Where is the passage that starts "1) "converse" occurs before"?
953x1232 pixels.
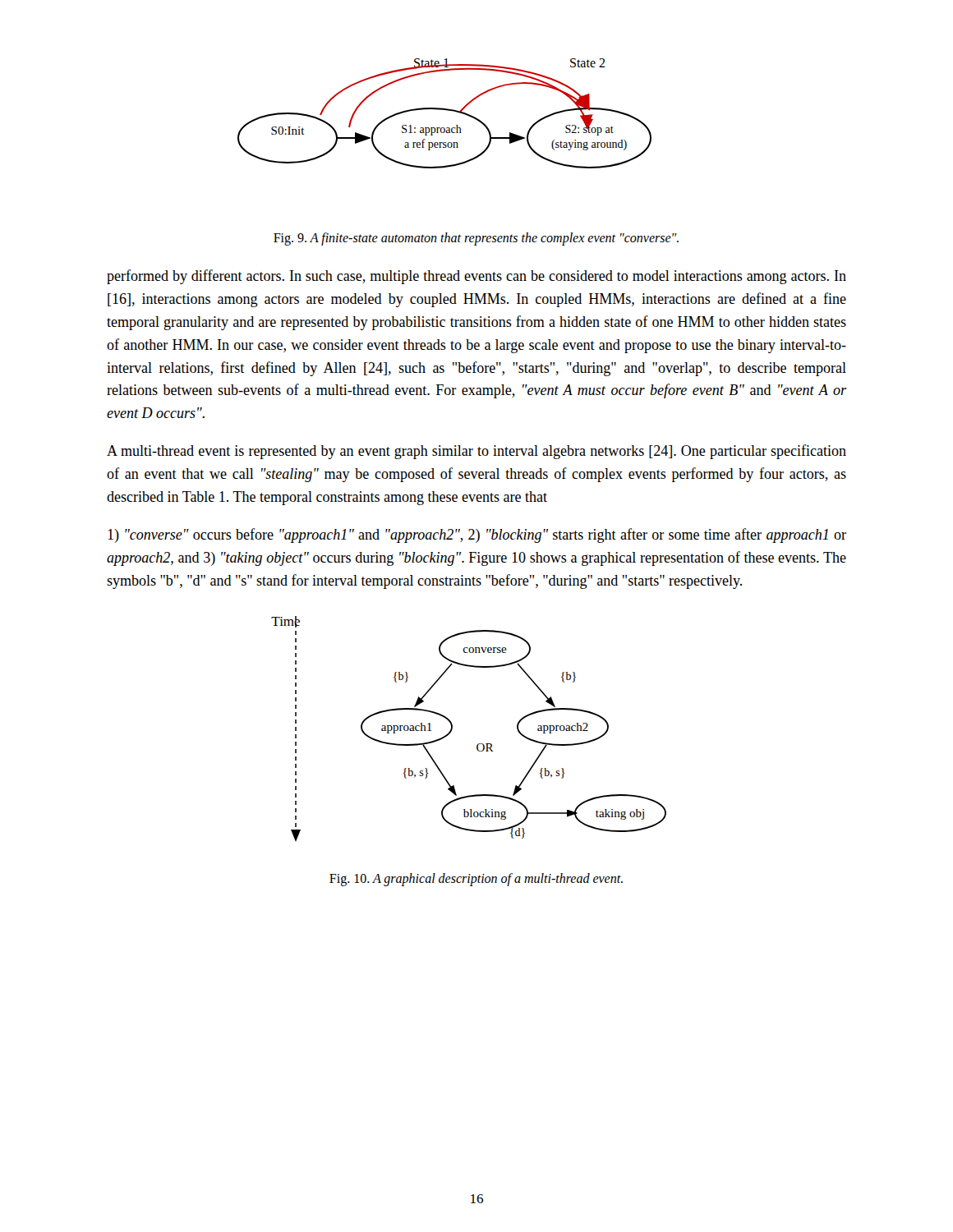(x=476, y=558)
